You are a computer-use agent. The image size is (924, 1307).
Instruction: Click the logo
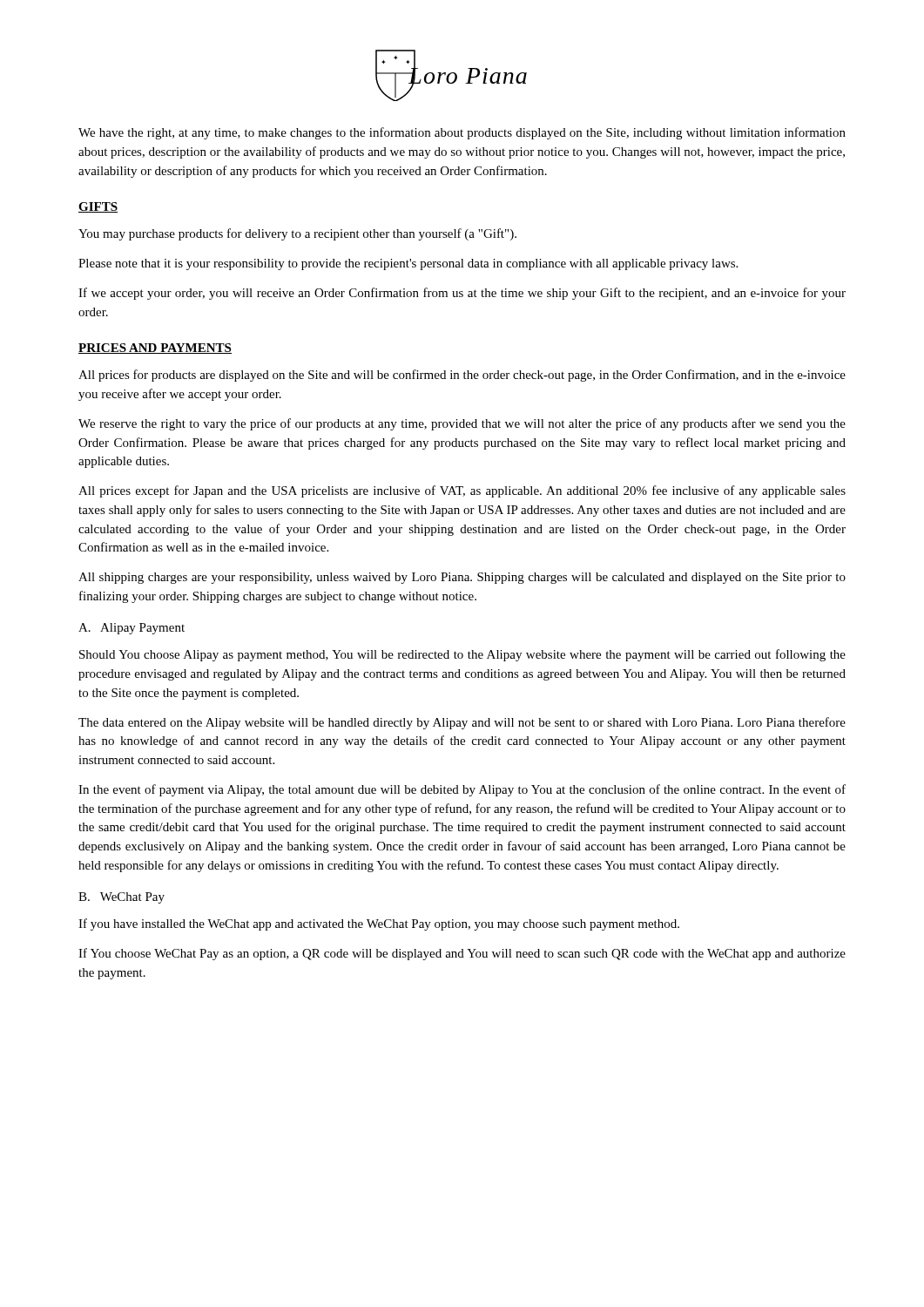[x=462, y=76]
